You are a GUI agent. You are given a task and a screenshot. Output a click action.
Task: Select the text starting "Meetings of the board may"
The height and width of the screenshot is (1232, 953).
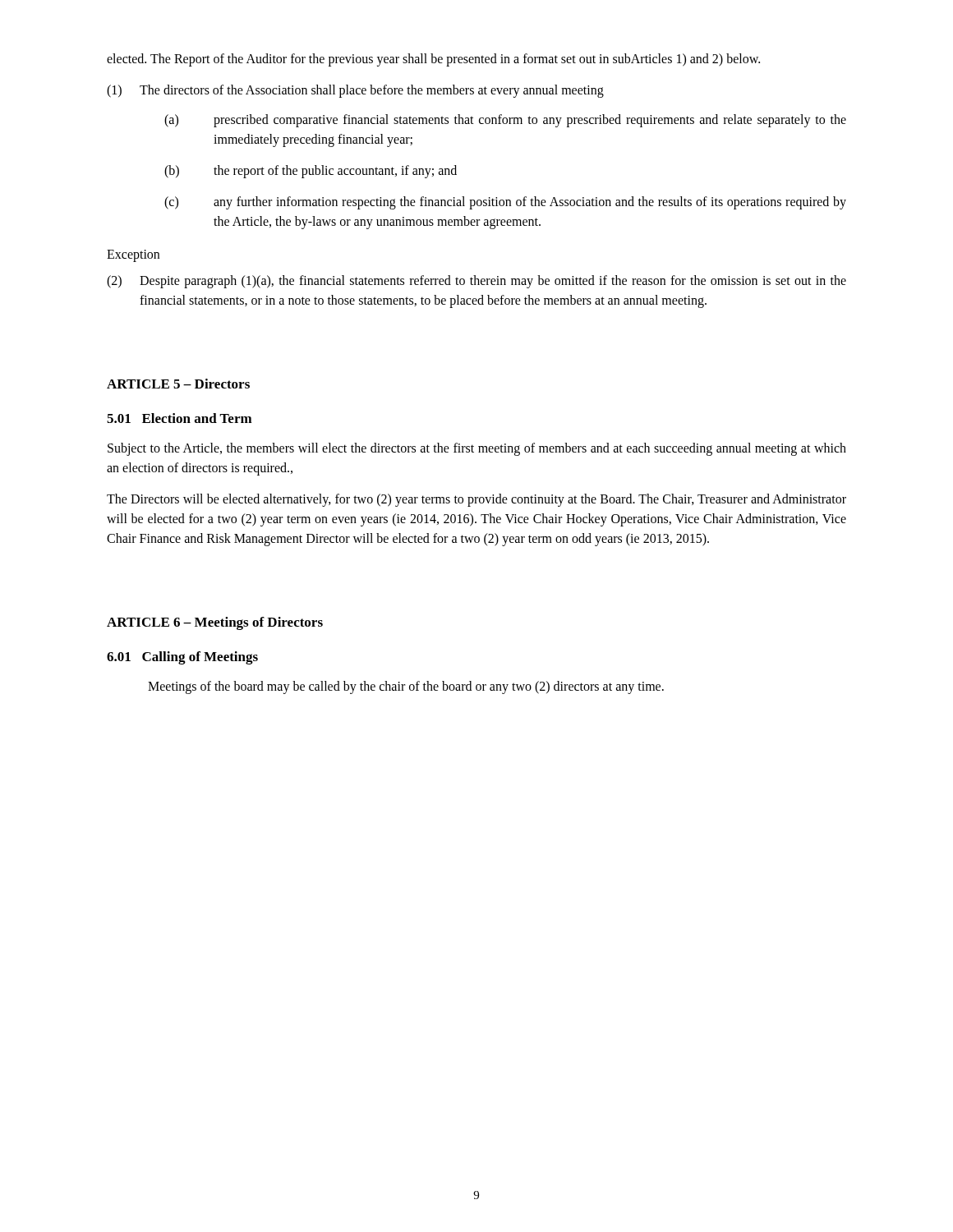pos(497,687)
